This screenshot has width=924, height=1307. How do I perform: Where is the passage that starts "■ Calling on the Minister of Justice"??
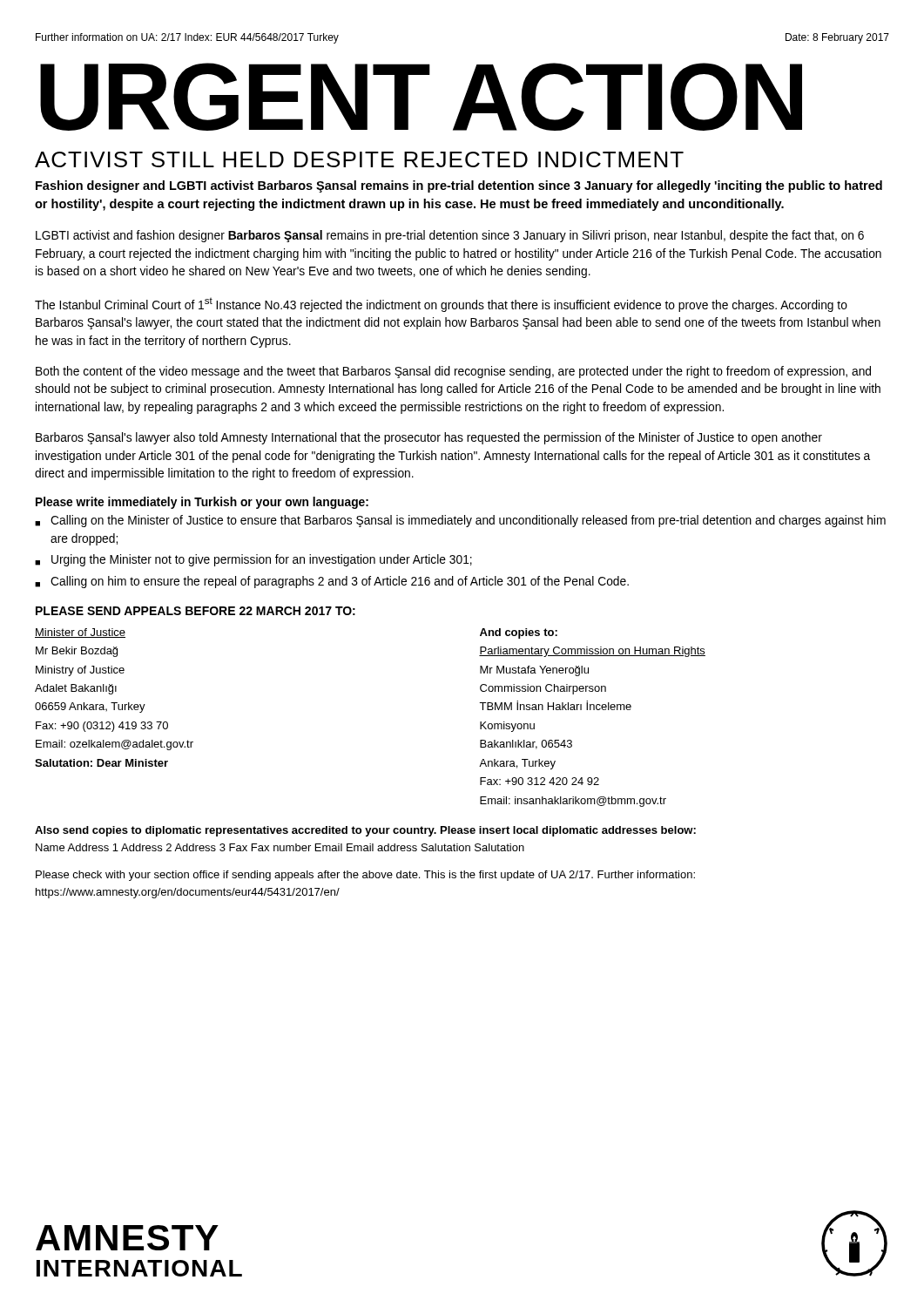tap(462, 530)
